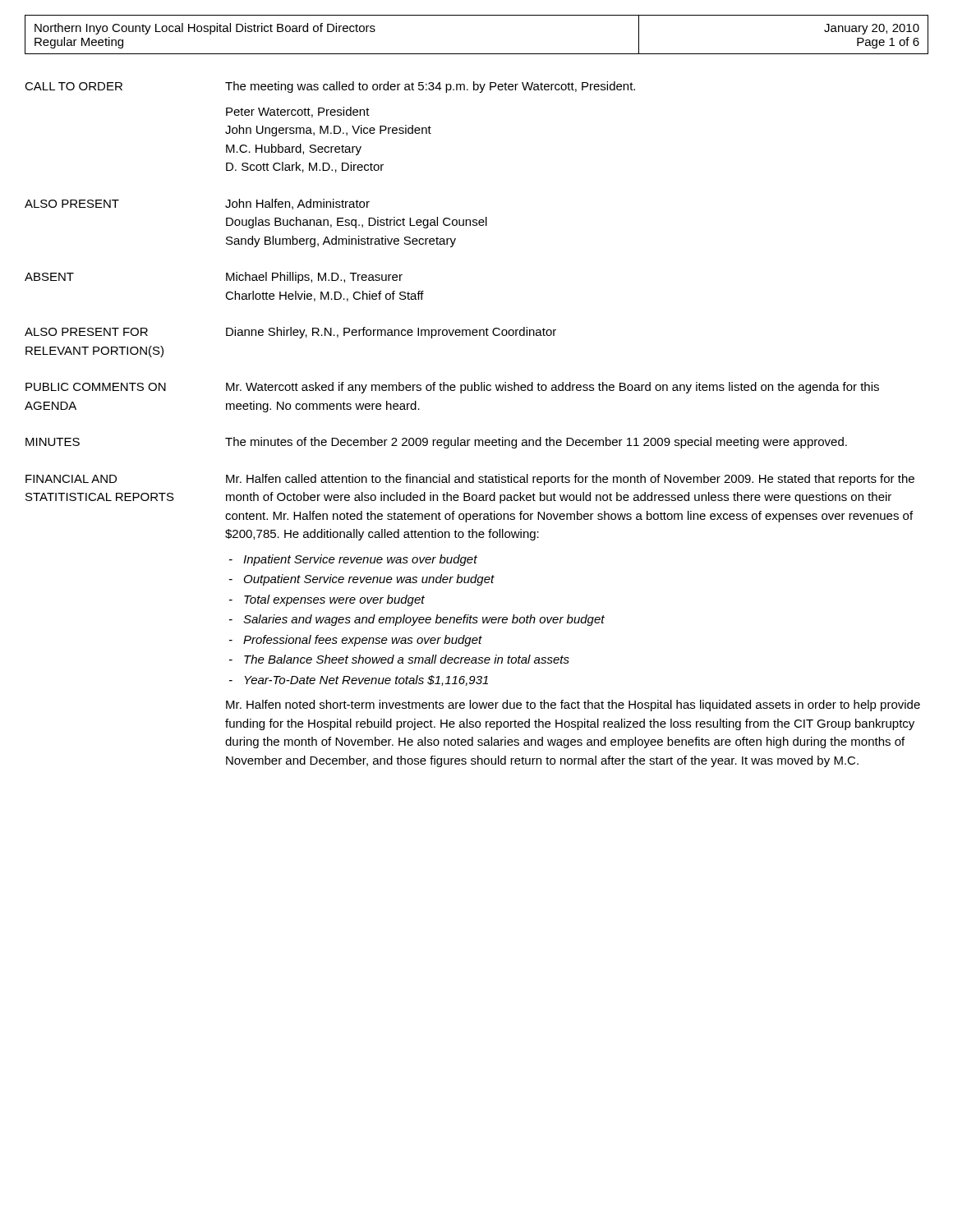This screenshot has height=1232, width=953.
Task: Click on the text block that says "ALSO PRESENT FOR RELEVANT PORTION(S) Dianne Shirley,"
Action: (x=476, y=341)
